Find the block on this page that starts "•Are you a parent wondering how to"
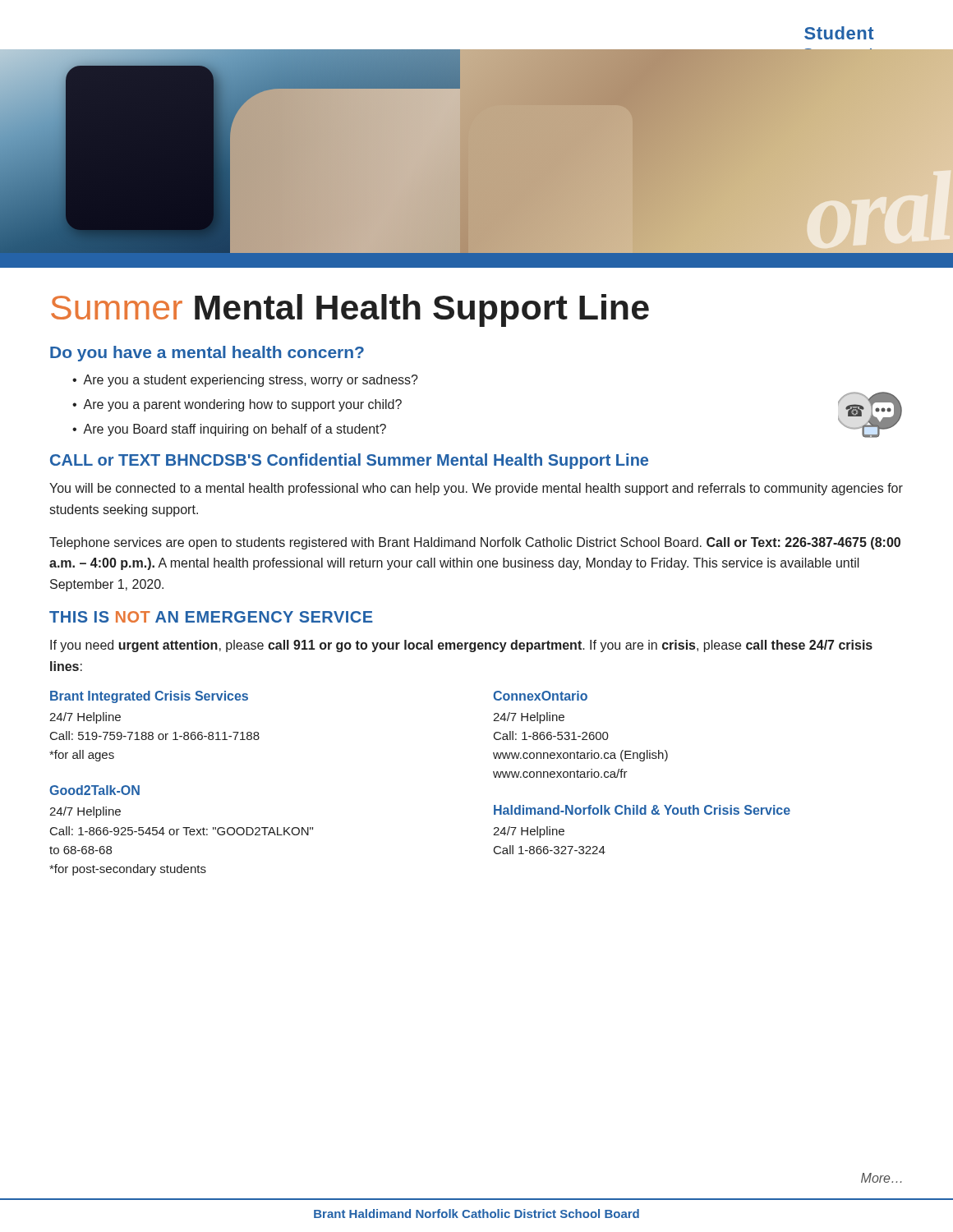This screenshot has width=953, height=1232. click(237, 405)
